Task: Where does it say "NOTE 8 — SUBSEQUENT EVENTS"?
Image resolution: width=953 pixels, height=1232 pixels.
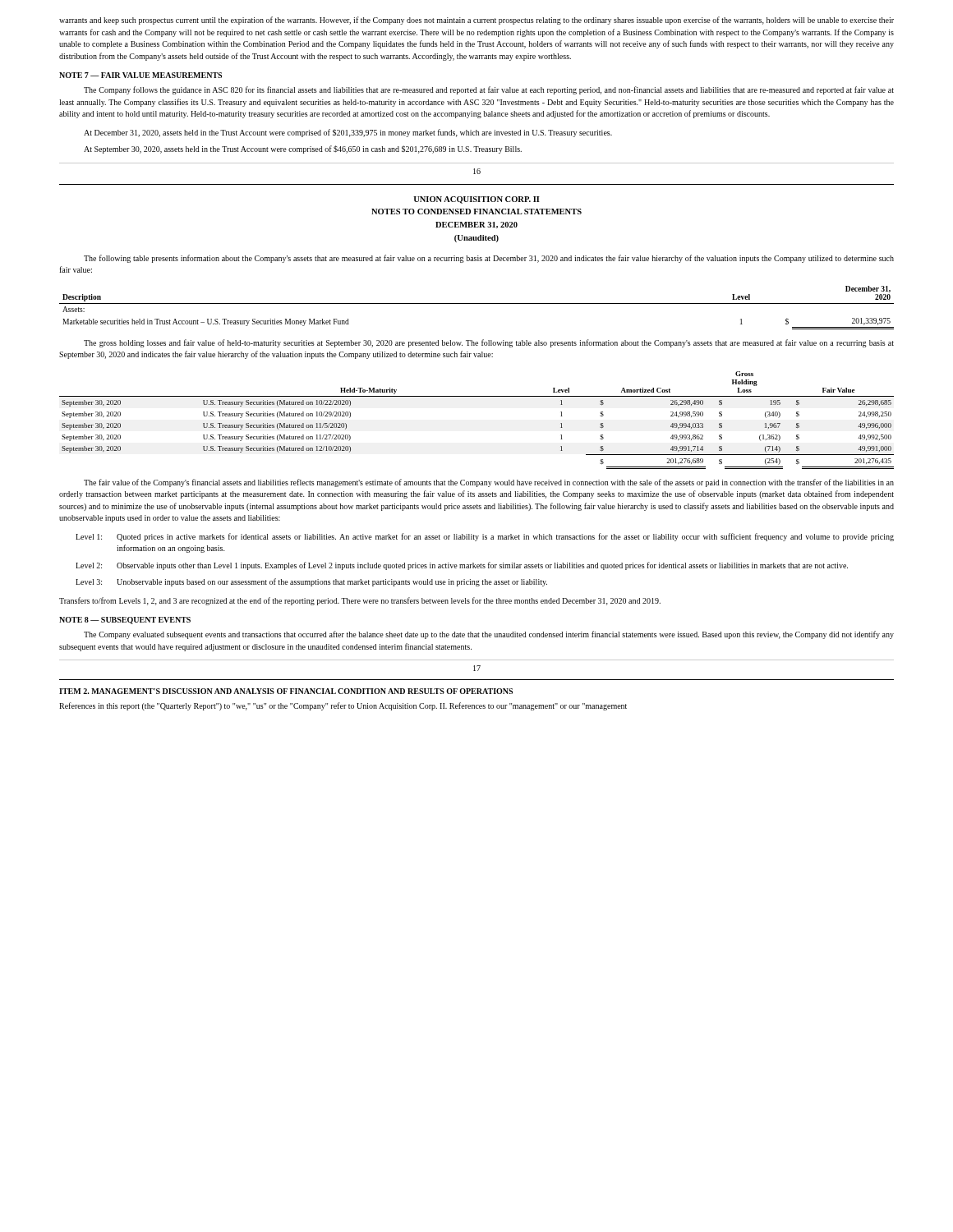Action: pyautogui.click(x=125, y=620)
